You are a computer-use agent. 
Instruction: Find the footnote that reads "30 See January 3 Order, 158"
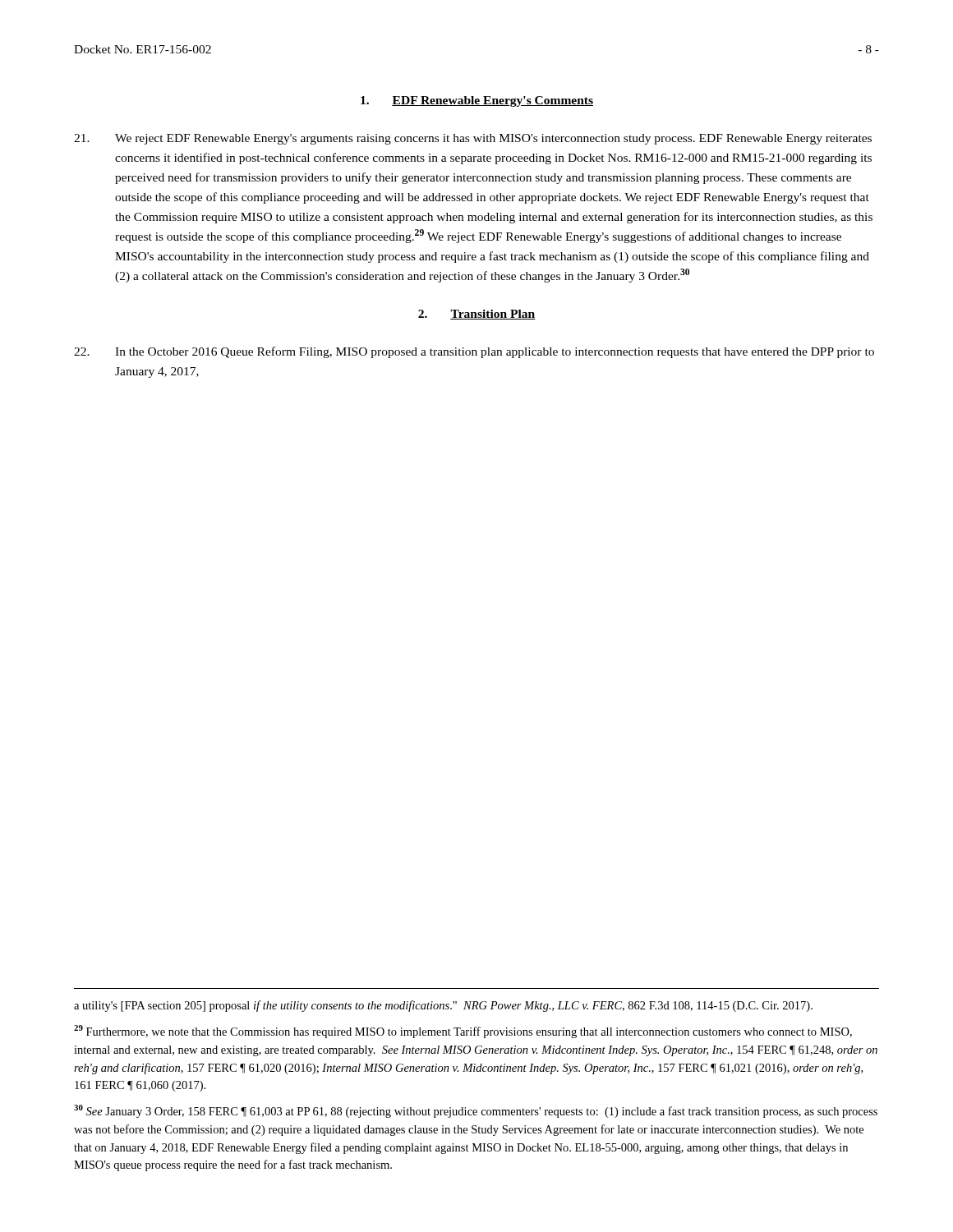click(x=476, y=1139)
